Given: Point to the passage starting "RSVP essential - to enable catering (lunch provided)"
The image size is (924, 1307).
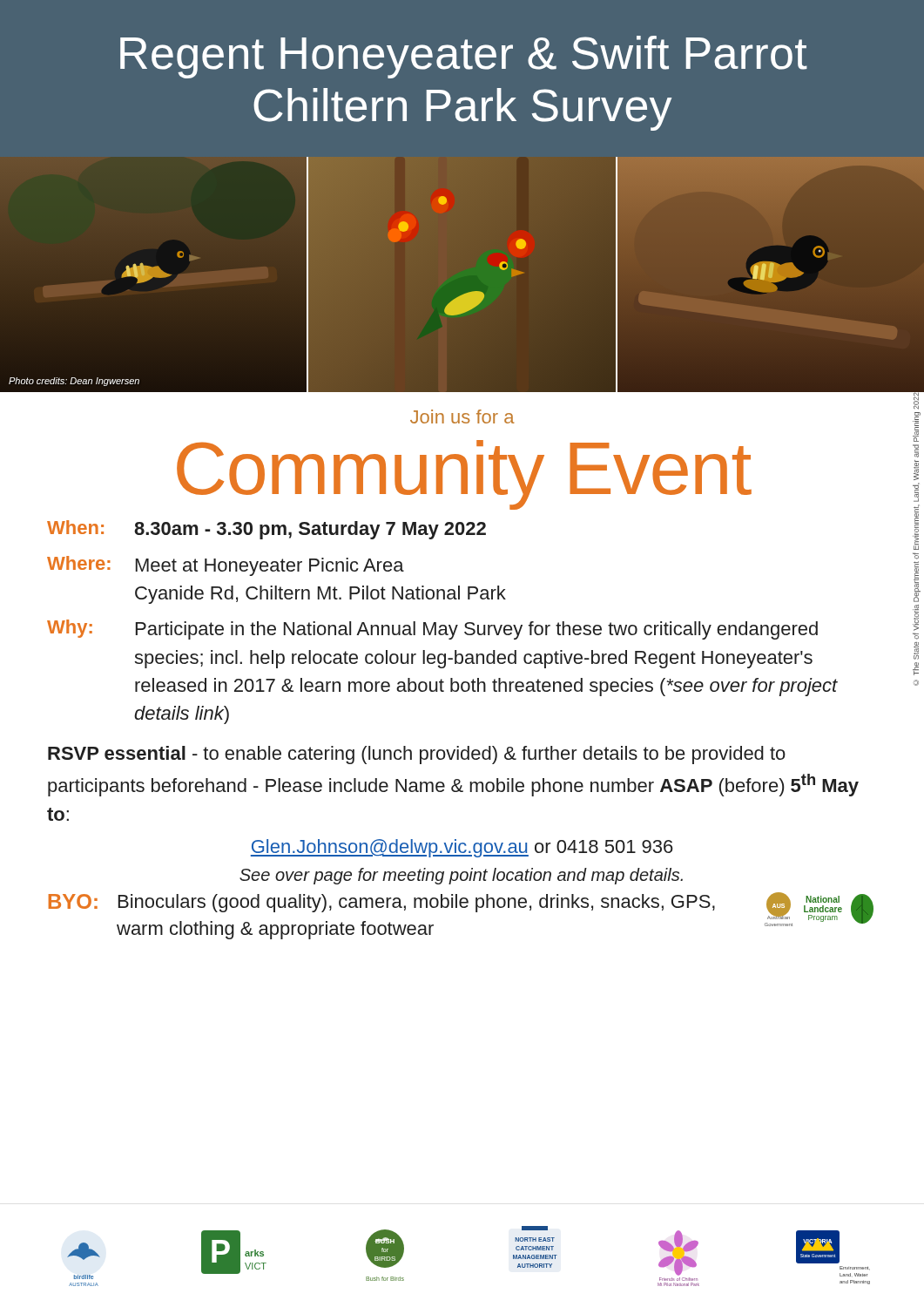Looking at the screenshot, I should point(453,784).
